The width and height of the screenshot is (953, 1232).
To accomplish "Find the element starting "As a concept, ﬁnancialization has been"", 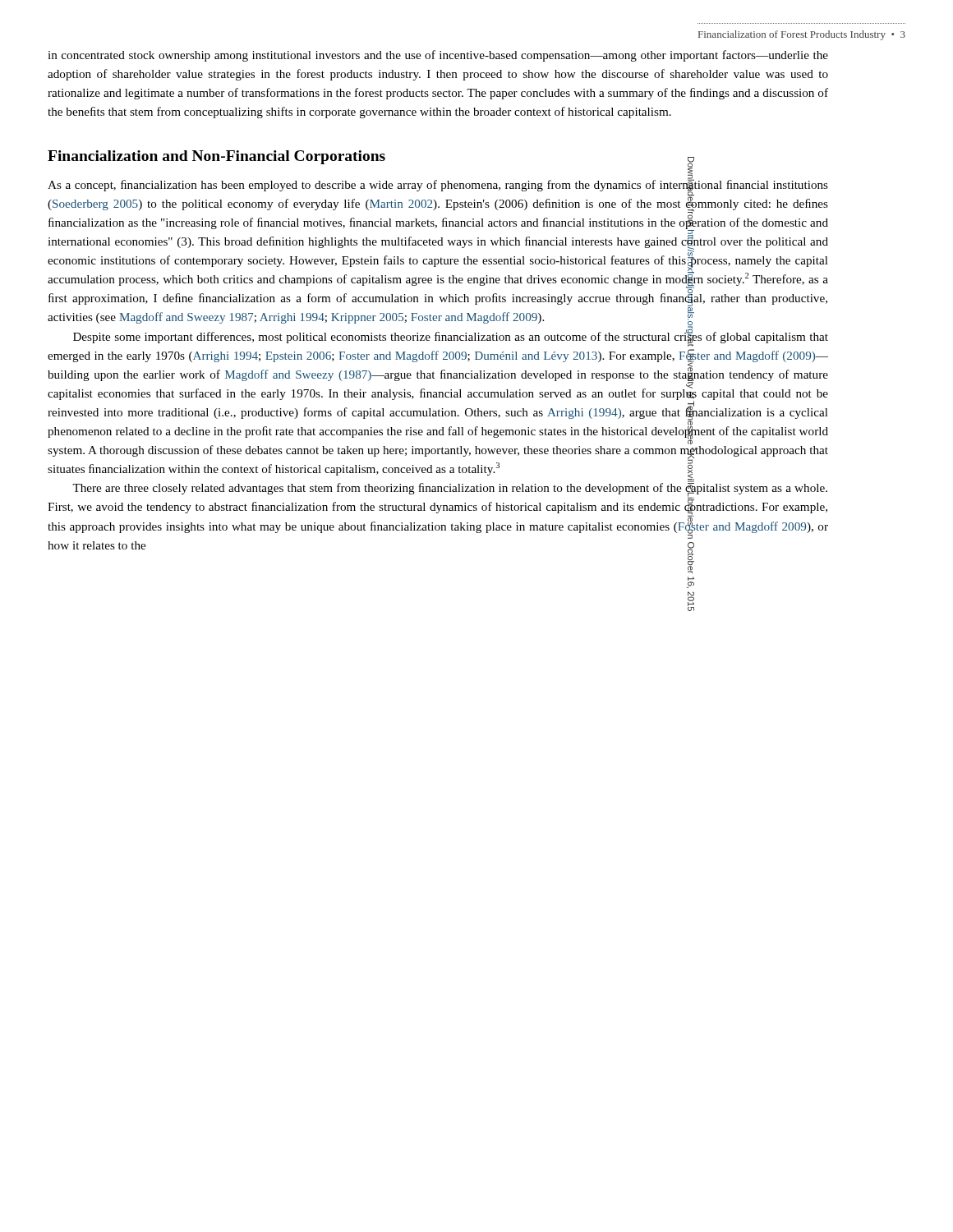I will pyautogui.click(x=438, y=251).
